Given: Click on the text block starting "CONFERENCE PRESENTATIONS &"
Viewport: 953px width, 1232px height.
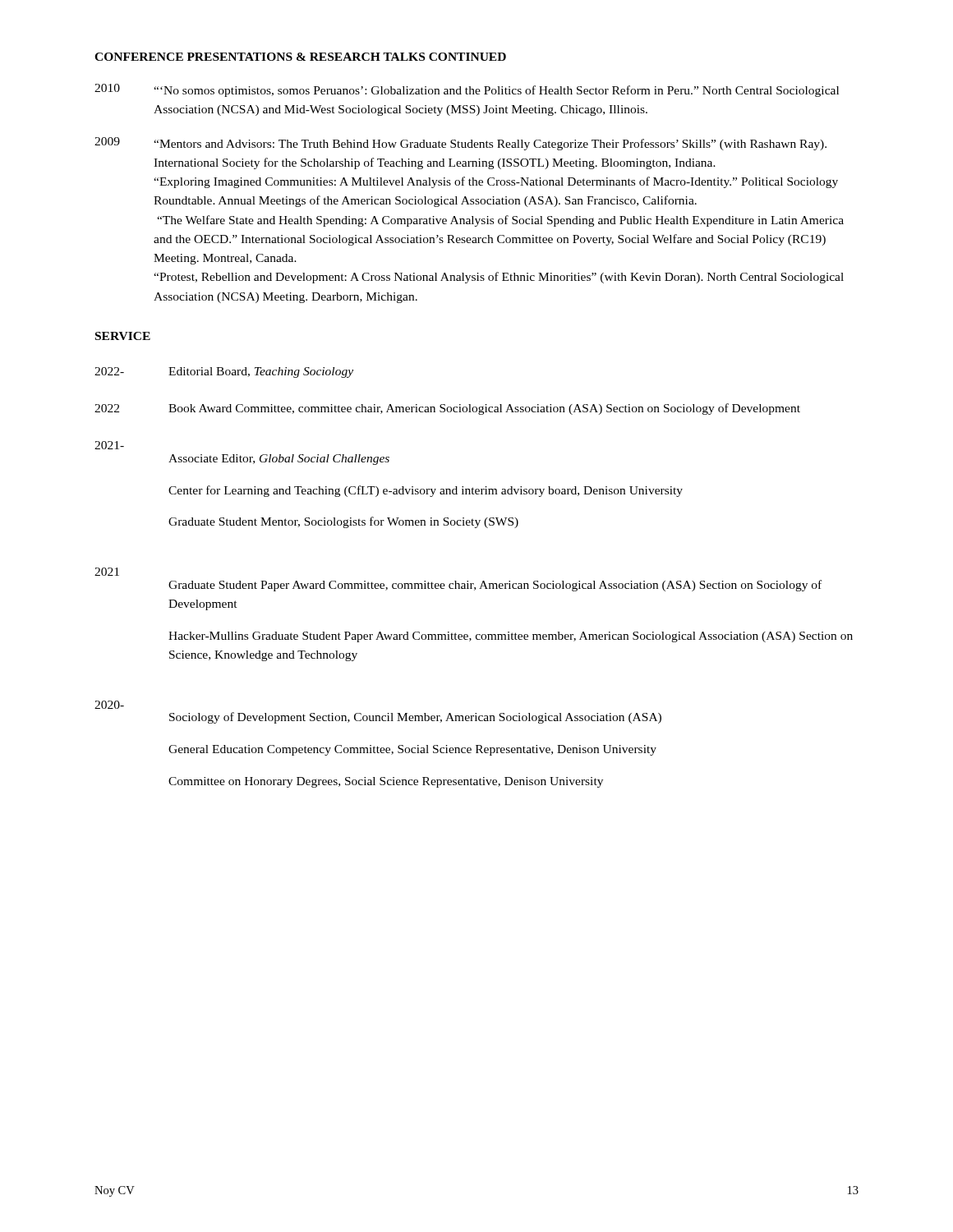Looking at the screenshot, I should tap(300, 56).
